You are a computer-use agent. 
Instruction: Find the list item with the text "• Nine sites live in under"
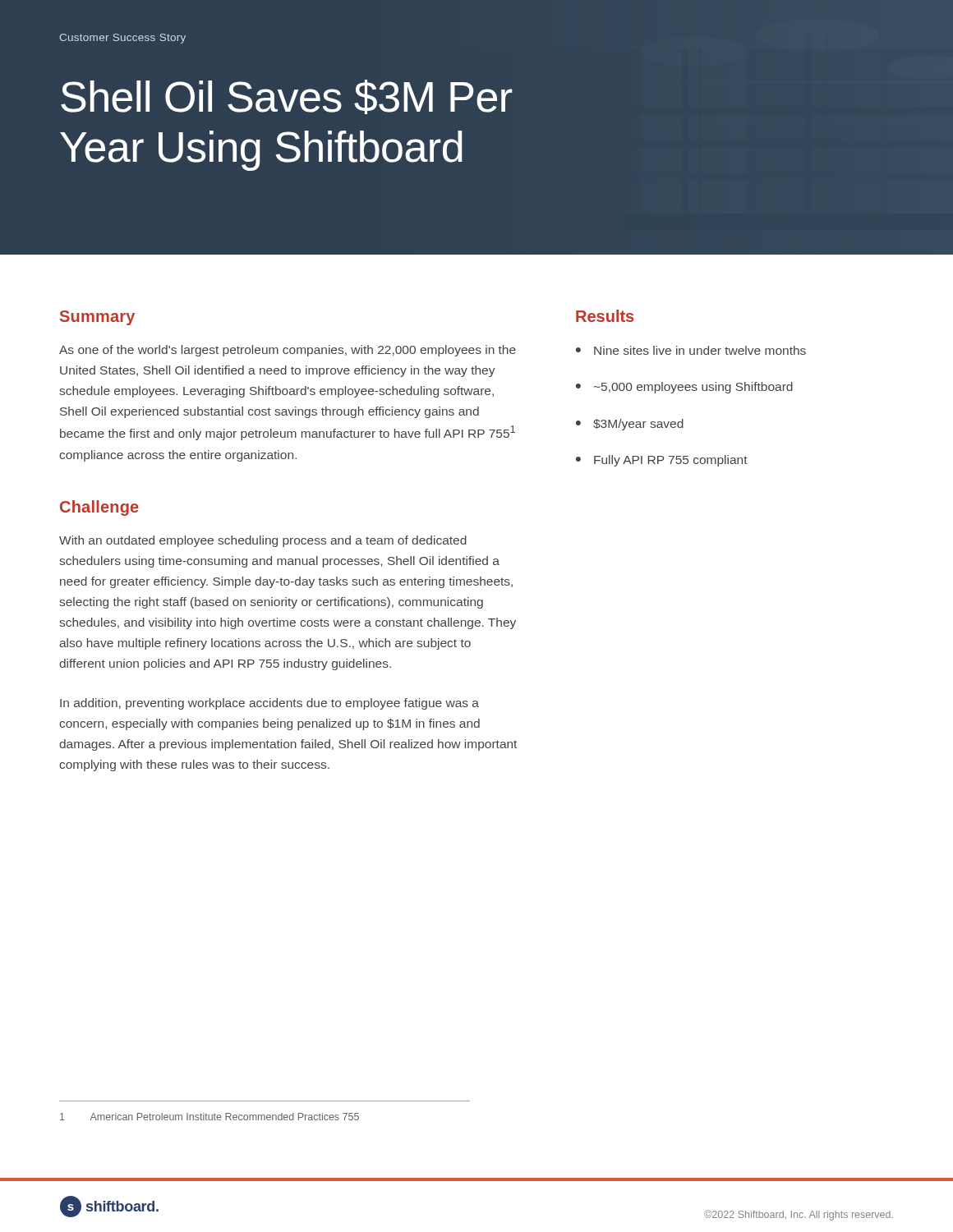coord(691,351)
